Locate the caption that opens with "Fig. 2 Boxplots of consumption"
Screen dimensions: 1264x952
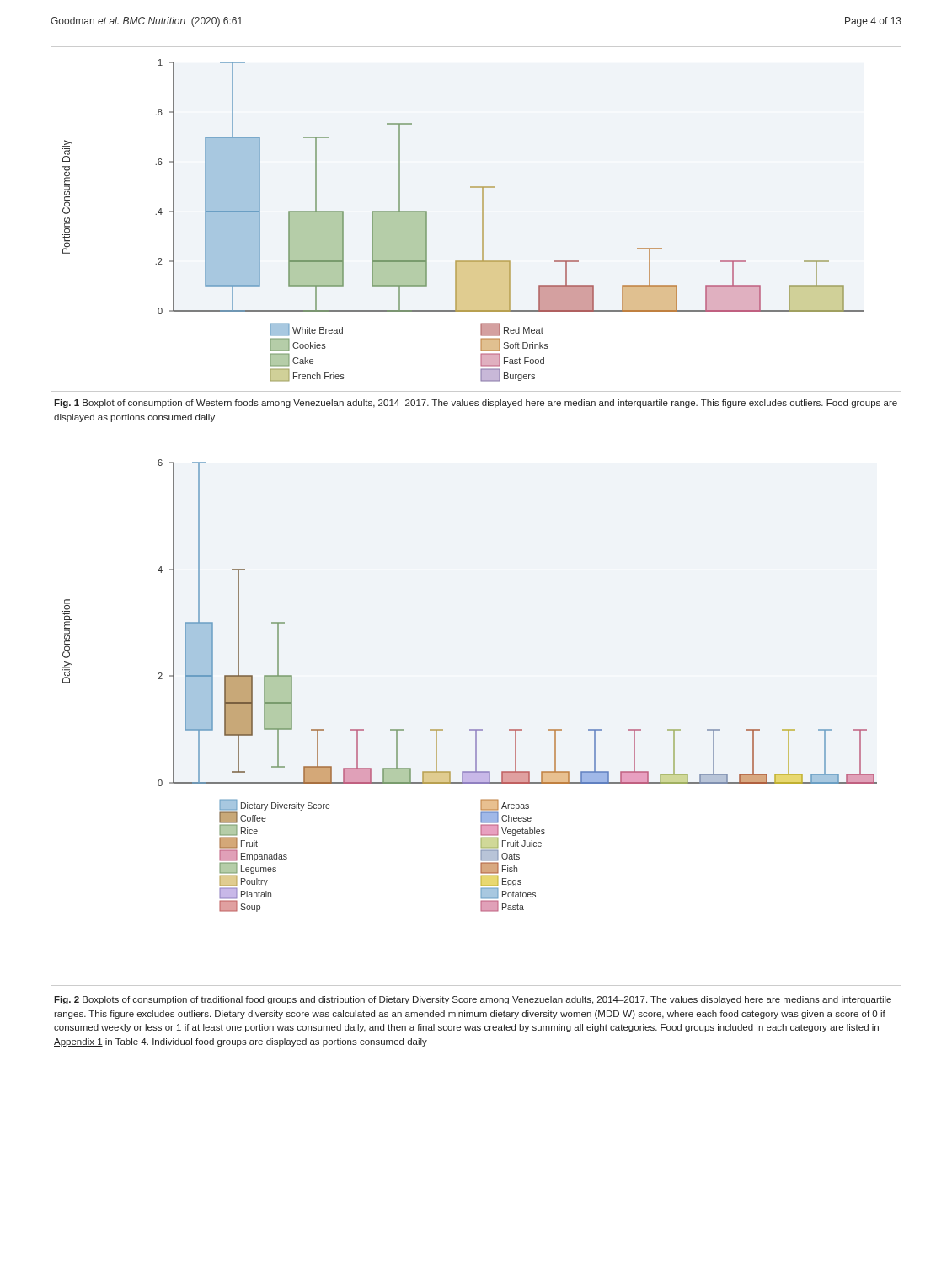click(x=476, y=1020)
